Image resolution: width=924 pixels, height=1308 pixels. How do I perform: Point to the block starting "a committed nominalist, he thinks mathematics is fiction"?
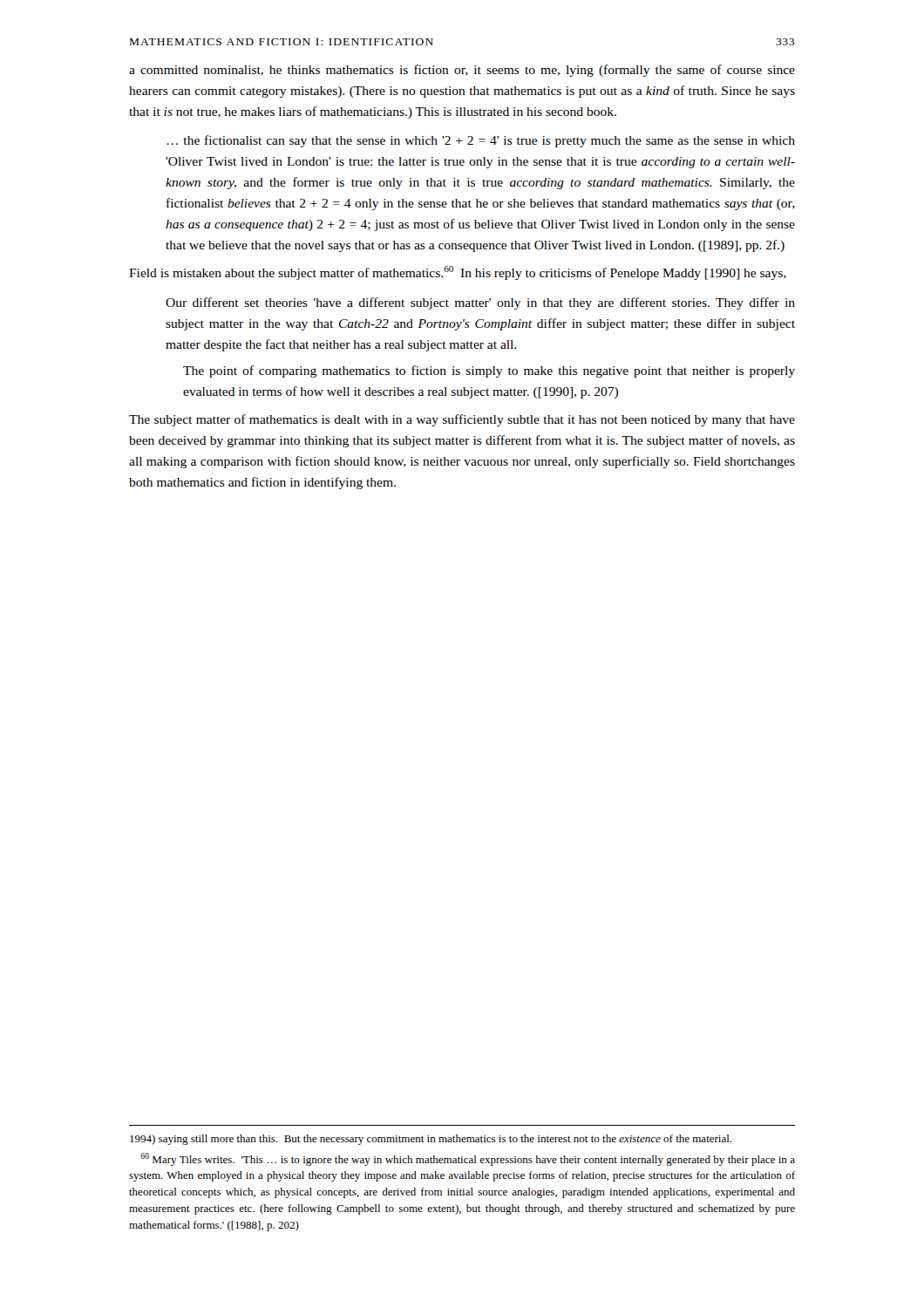(x=462, y=91)
